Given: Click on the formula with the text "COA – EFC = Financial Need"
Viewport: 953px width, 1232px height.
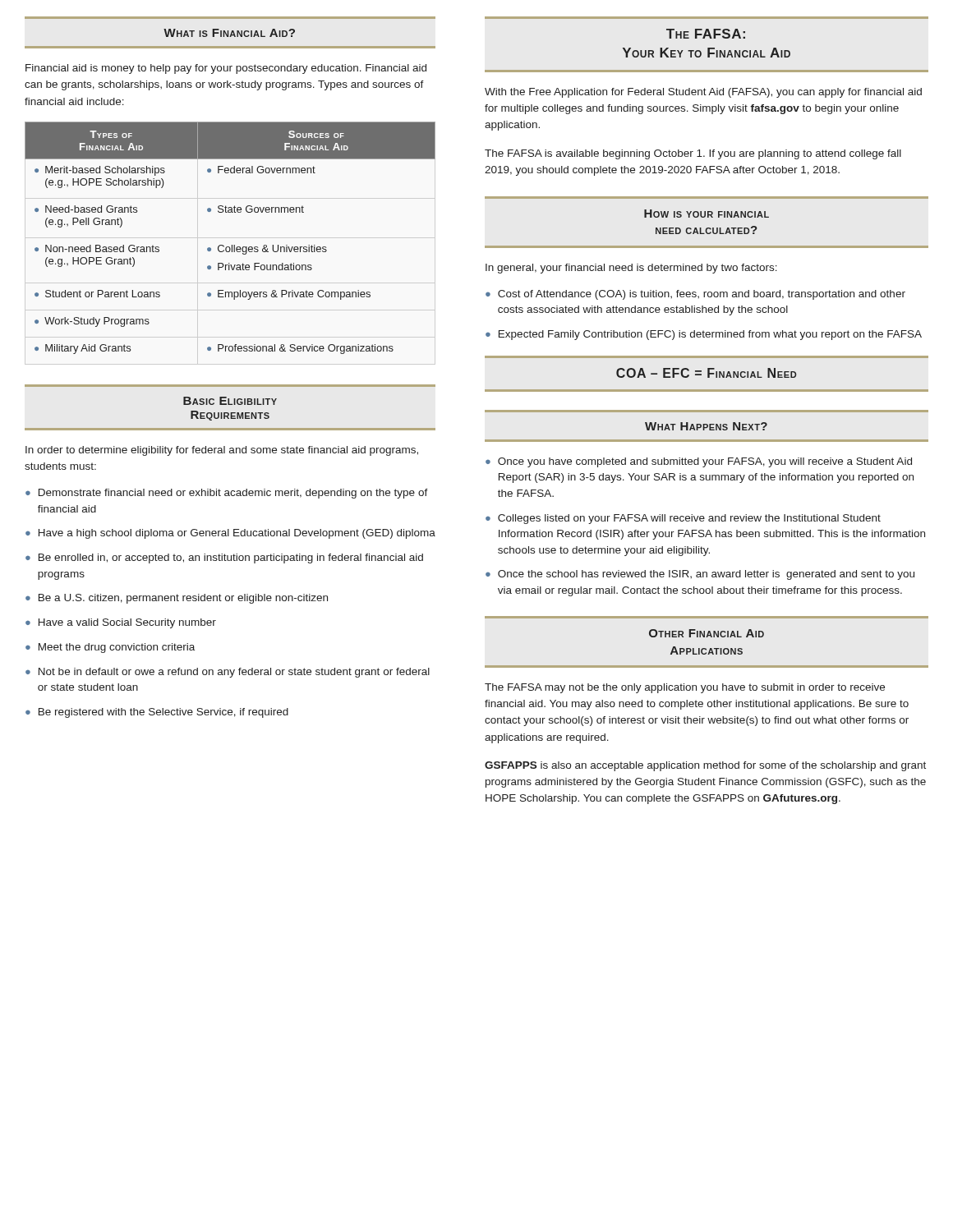Looking at the screenshot, I should [707, 373].
